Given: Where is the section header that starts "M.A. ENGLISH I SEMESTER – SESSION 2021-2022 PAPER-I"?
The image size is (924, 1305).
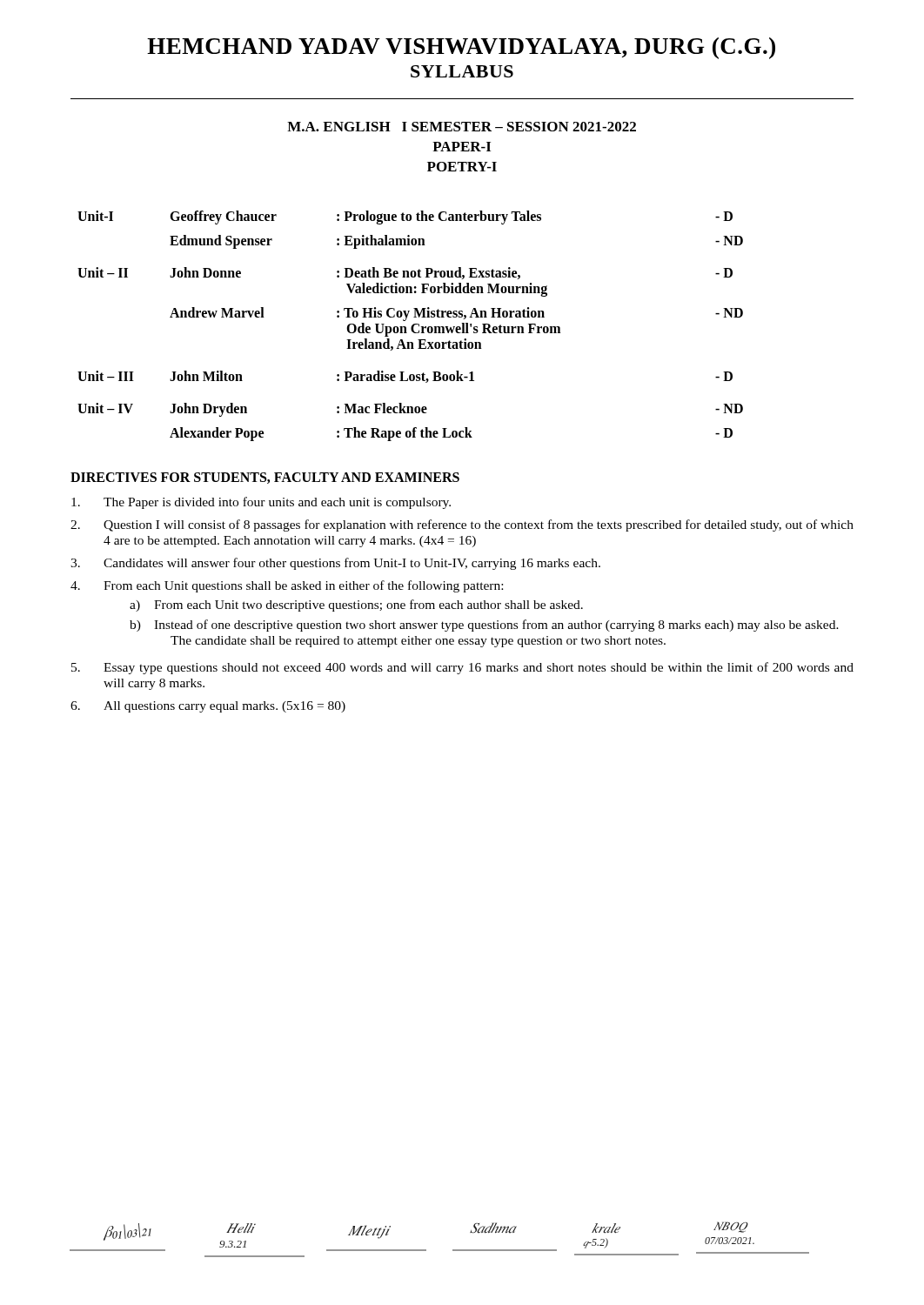Looking at the screenshot, I should coord(462,147).
